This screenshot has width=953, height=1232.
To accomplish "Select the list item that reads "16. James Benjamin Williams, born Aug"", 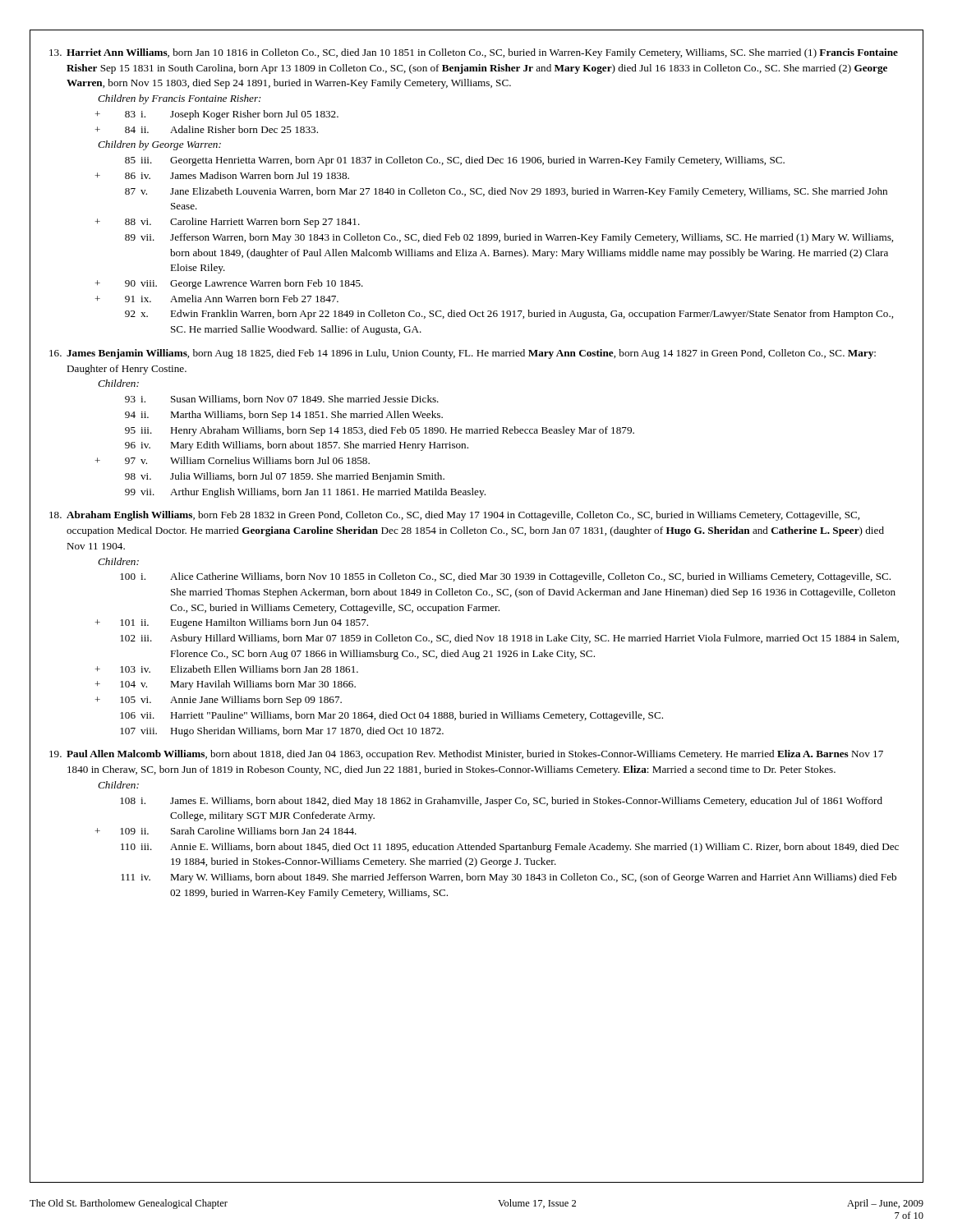I will [476, 423].
